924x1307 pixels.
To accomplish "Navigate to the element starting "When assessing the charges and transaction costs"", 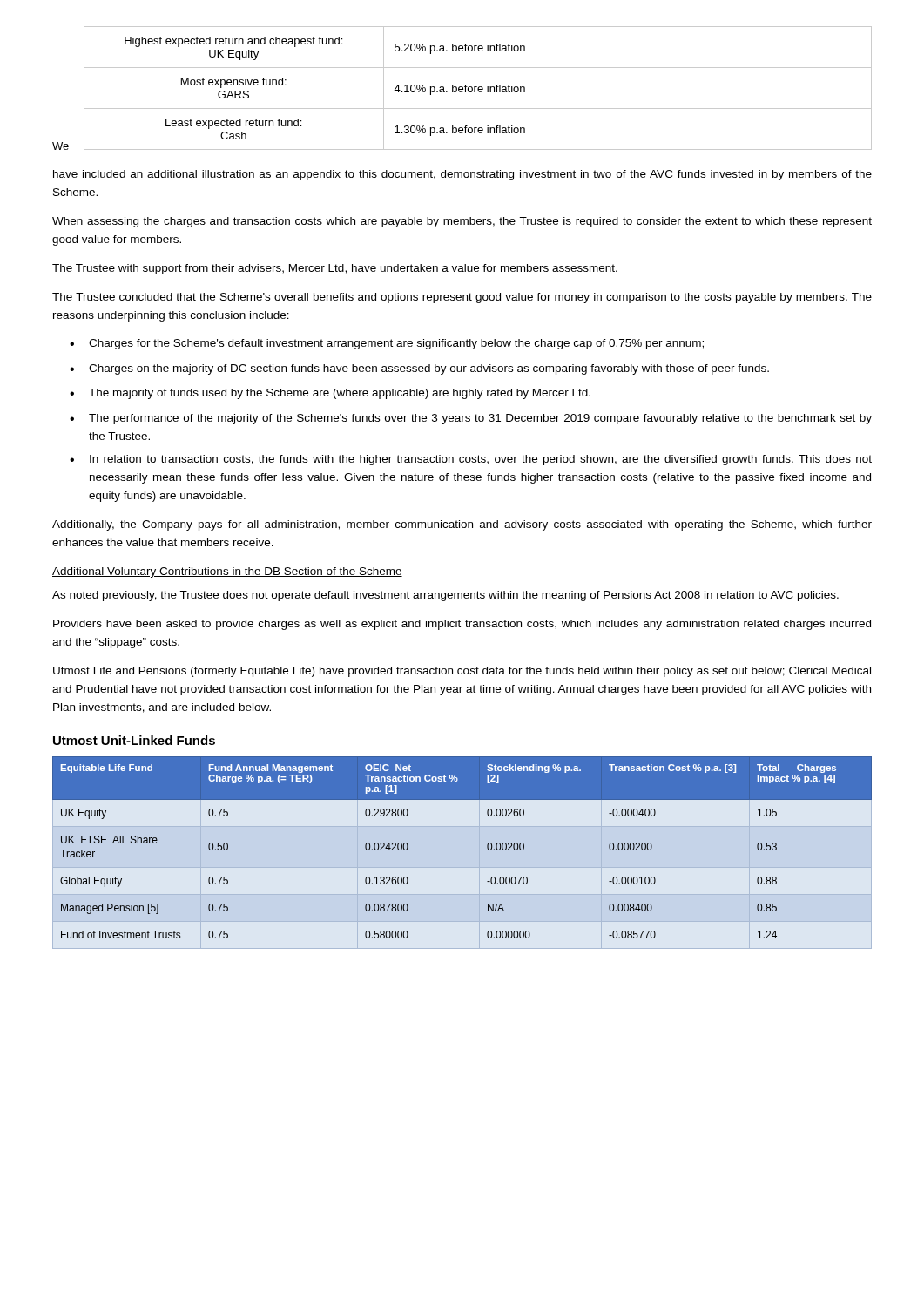I will 462,230.
